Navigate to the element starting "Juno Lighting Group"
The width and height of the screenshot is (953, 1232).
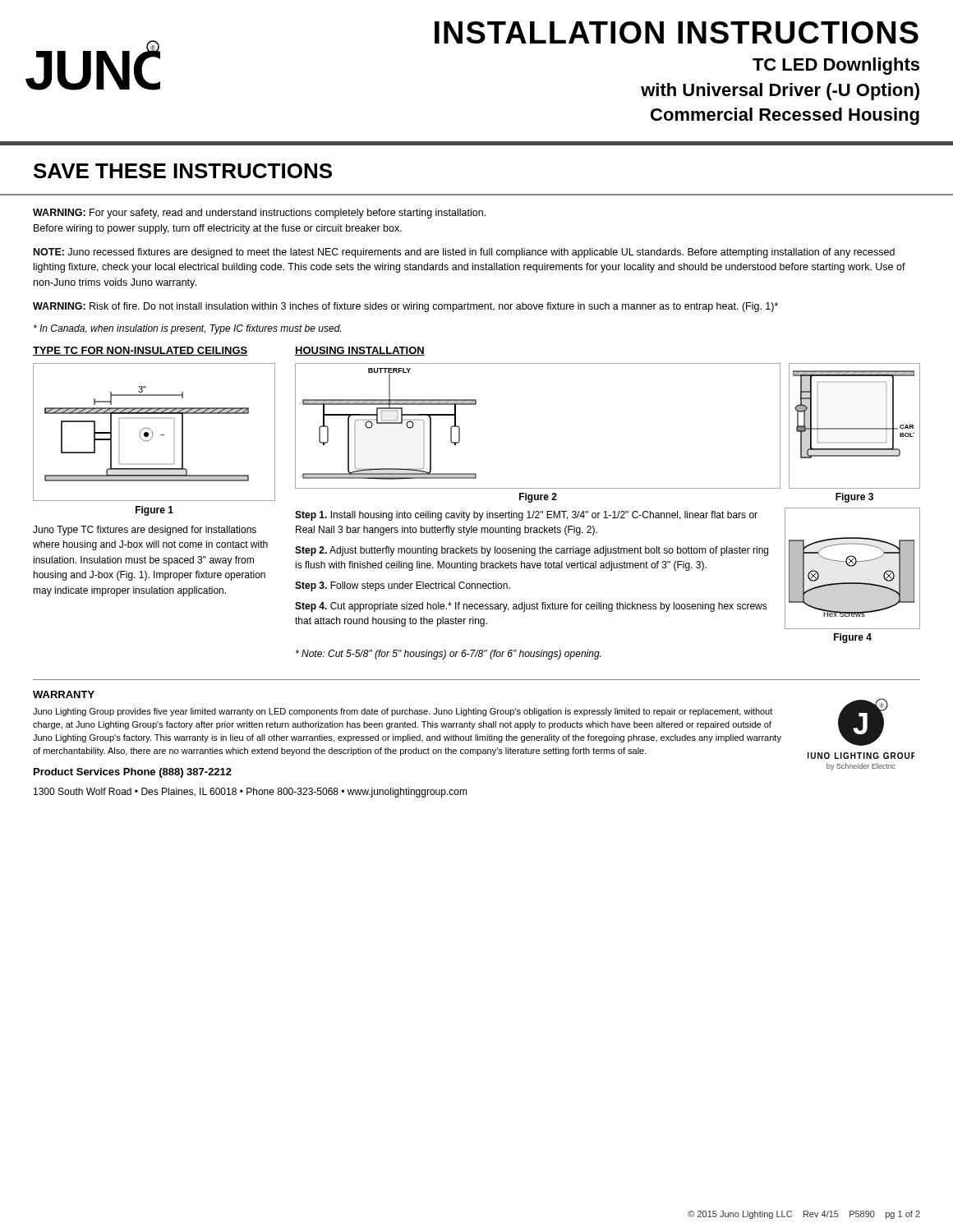point(407,731)
